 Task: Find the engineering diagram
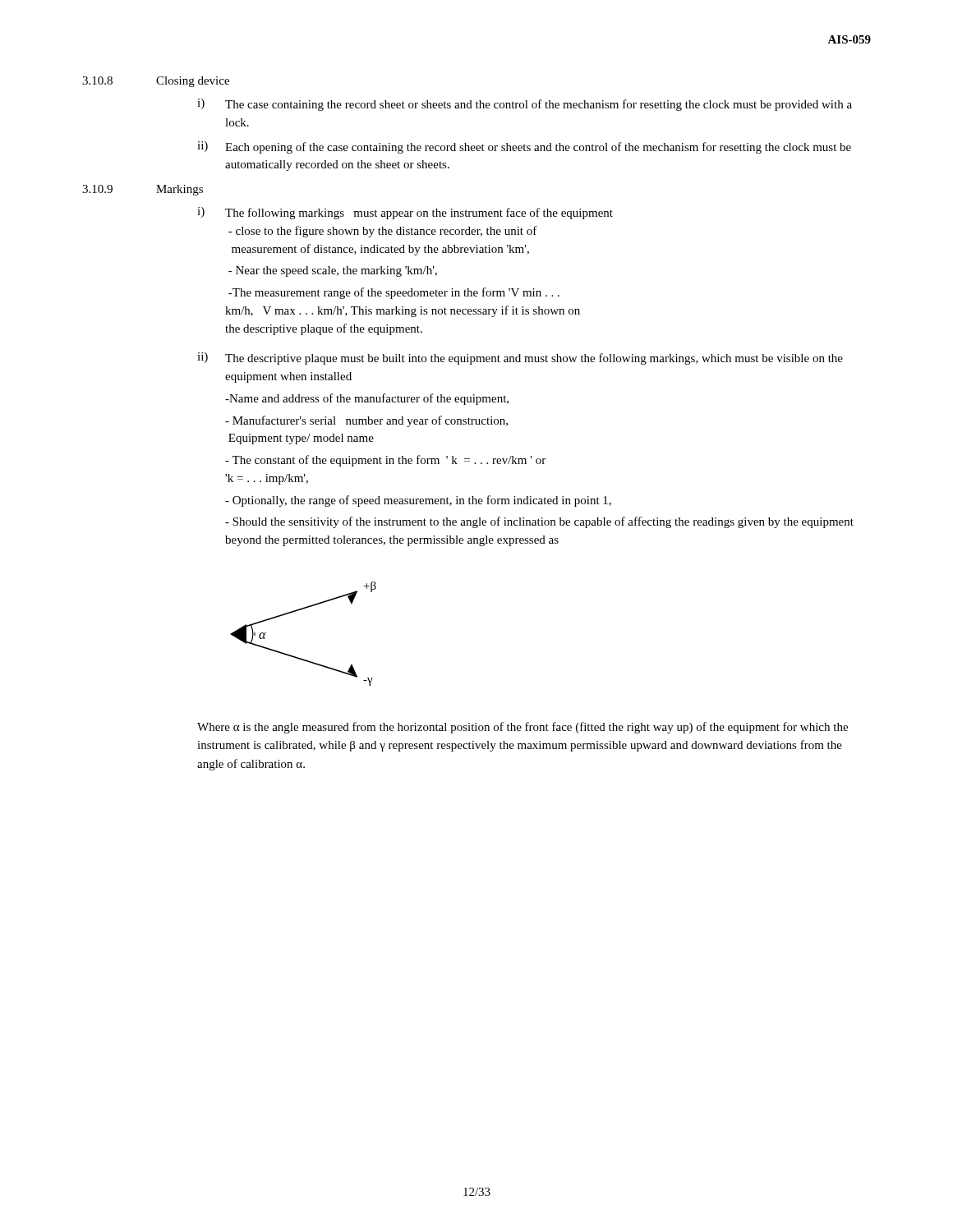click(534, 636)
